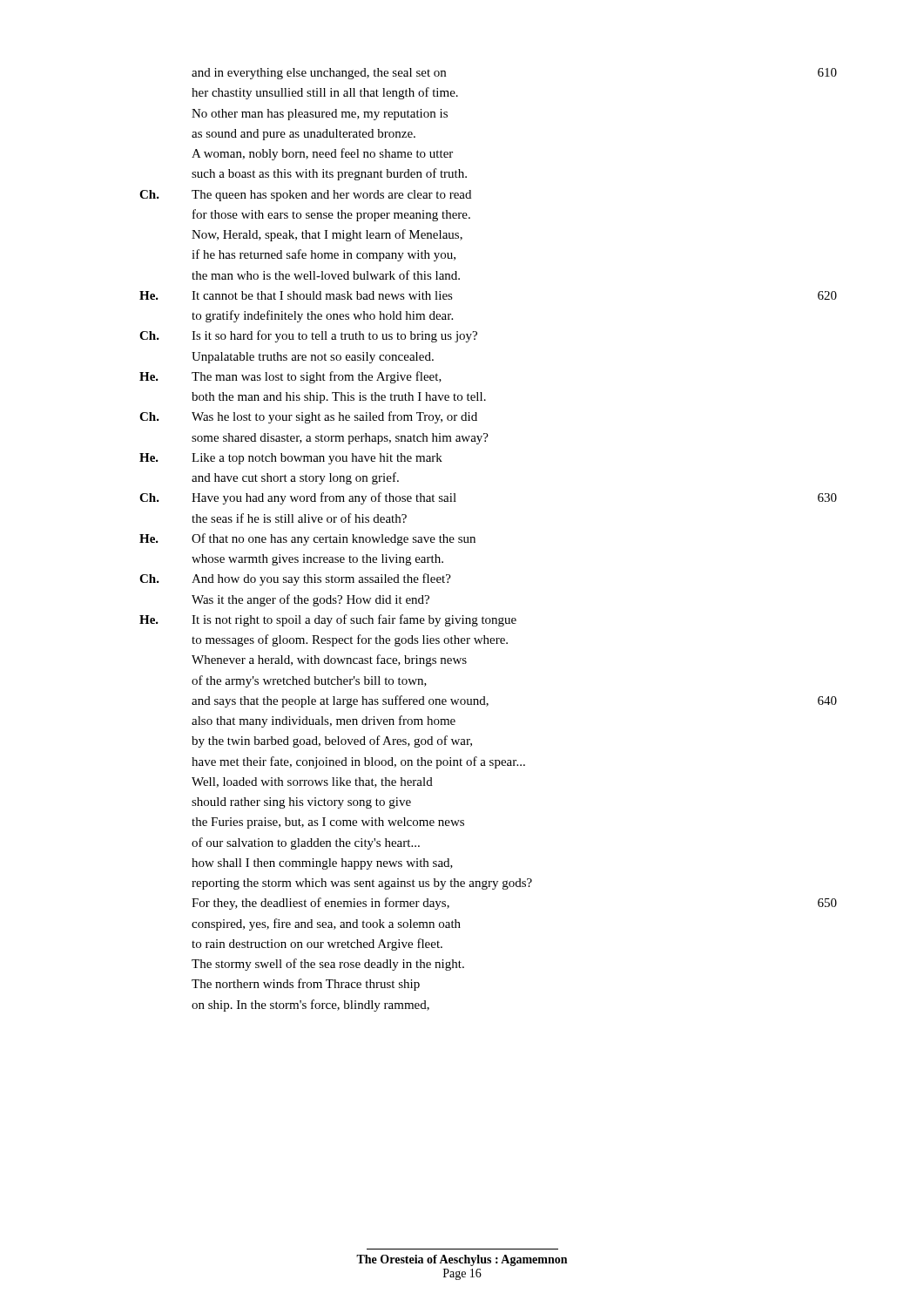Locate the text block that reads "He. It is"
The height and width of the screenshot is (1307, 924).
[328, 620]
